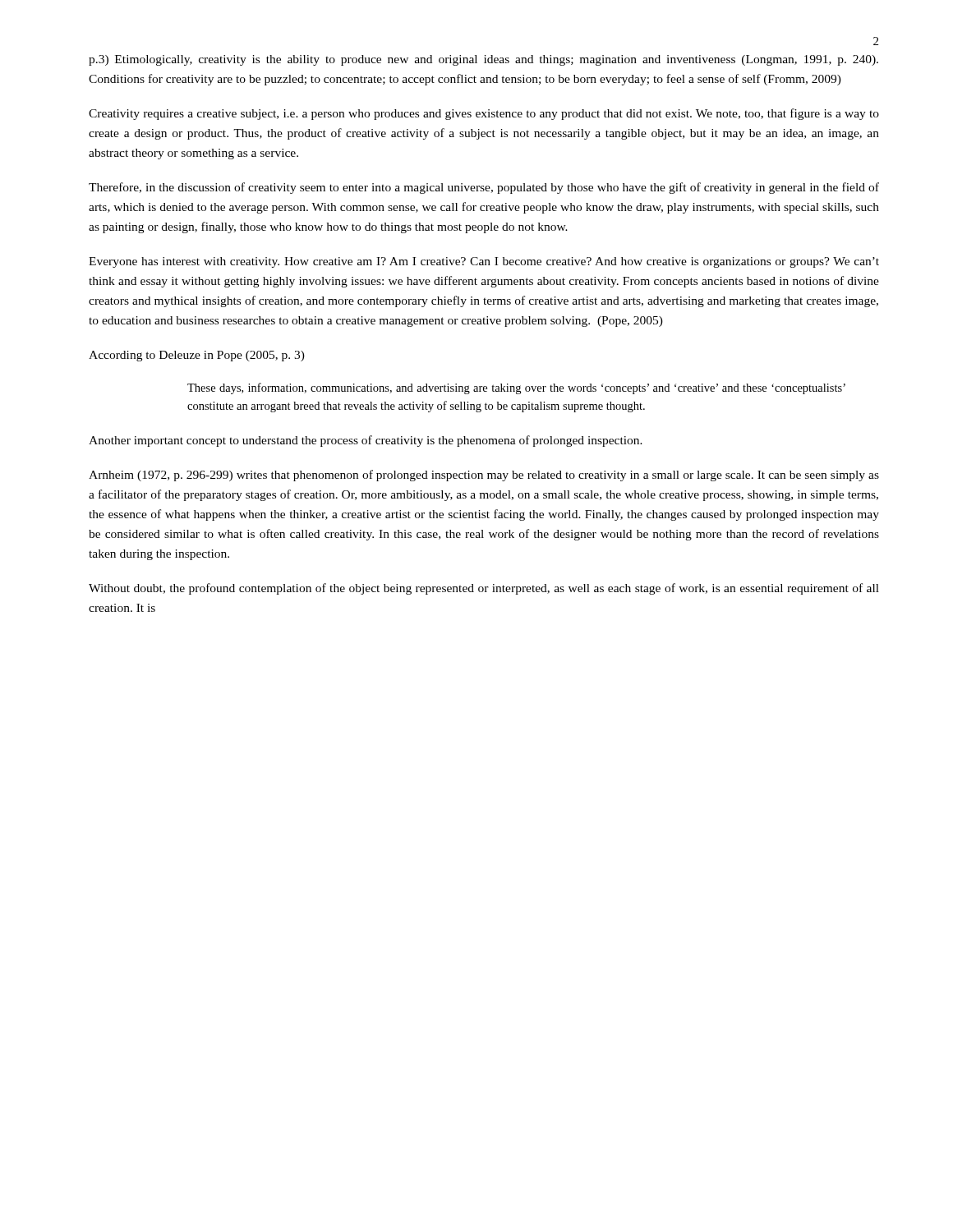
Task: Locate the region starting "According to Deleuze in Pope (2005,"
Action: click(x=197, y=355)
